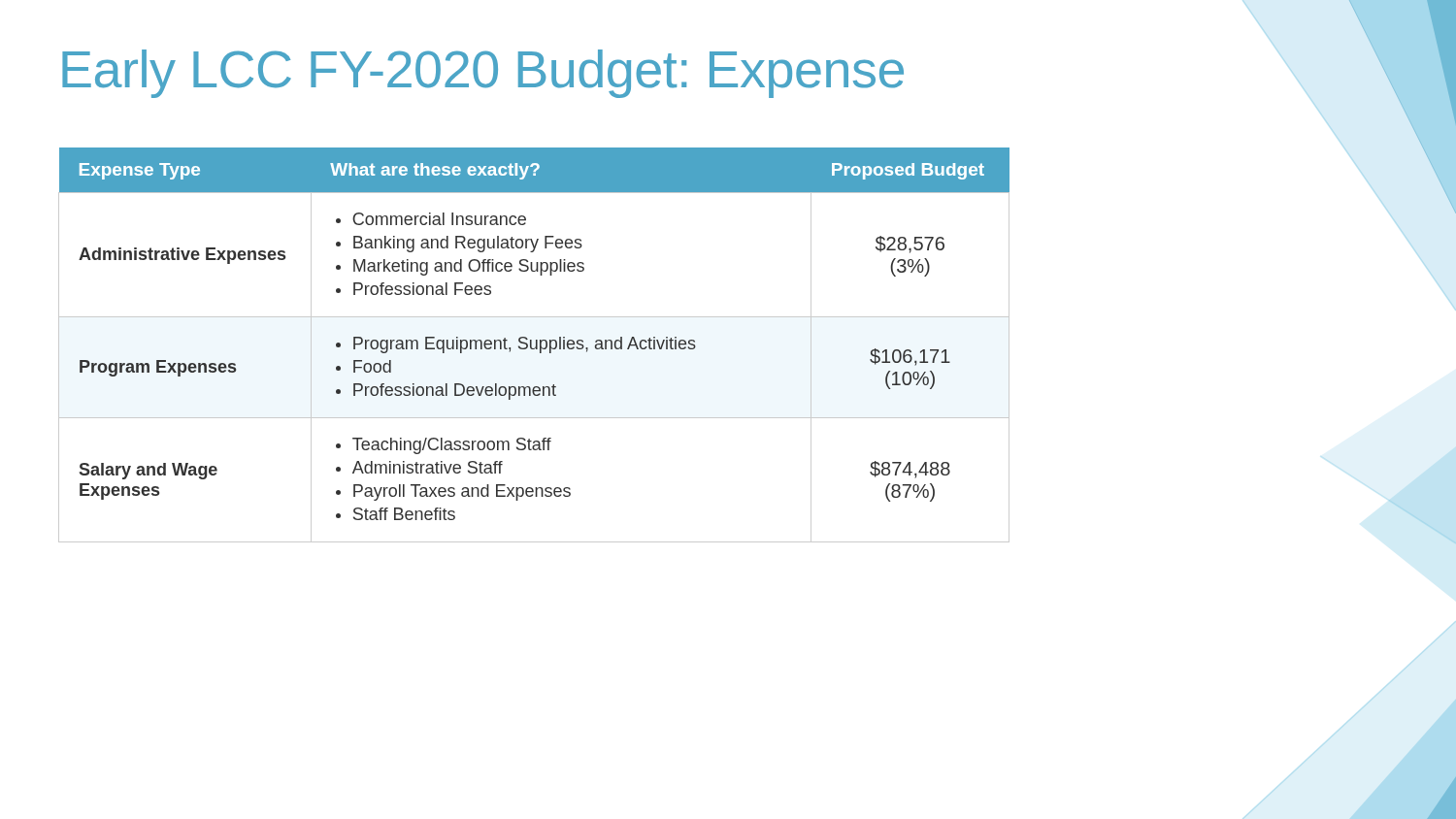Find the region starting "Early LCC FY-2020 Budget: Expense"

coord(482,69)
